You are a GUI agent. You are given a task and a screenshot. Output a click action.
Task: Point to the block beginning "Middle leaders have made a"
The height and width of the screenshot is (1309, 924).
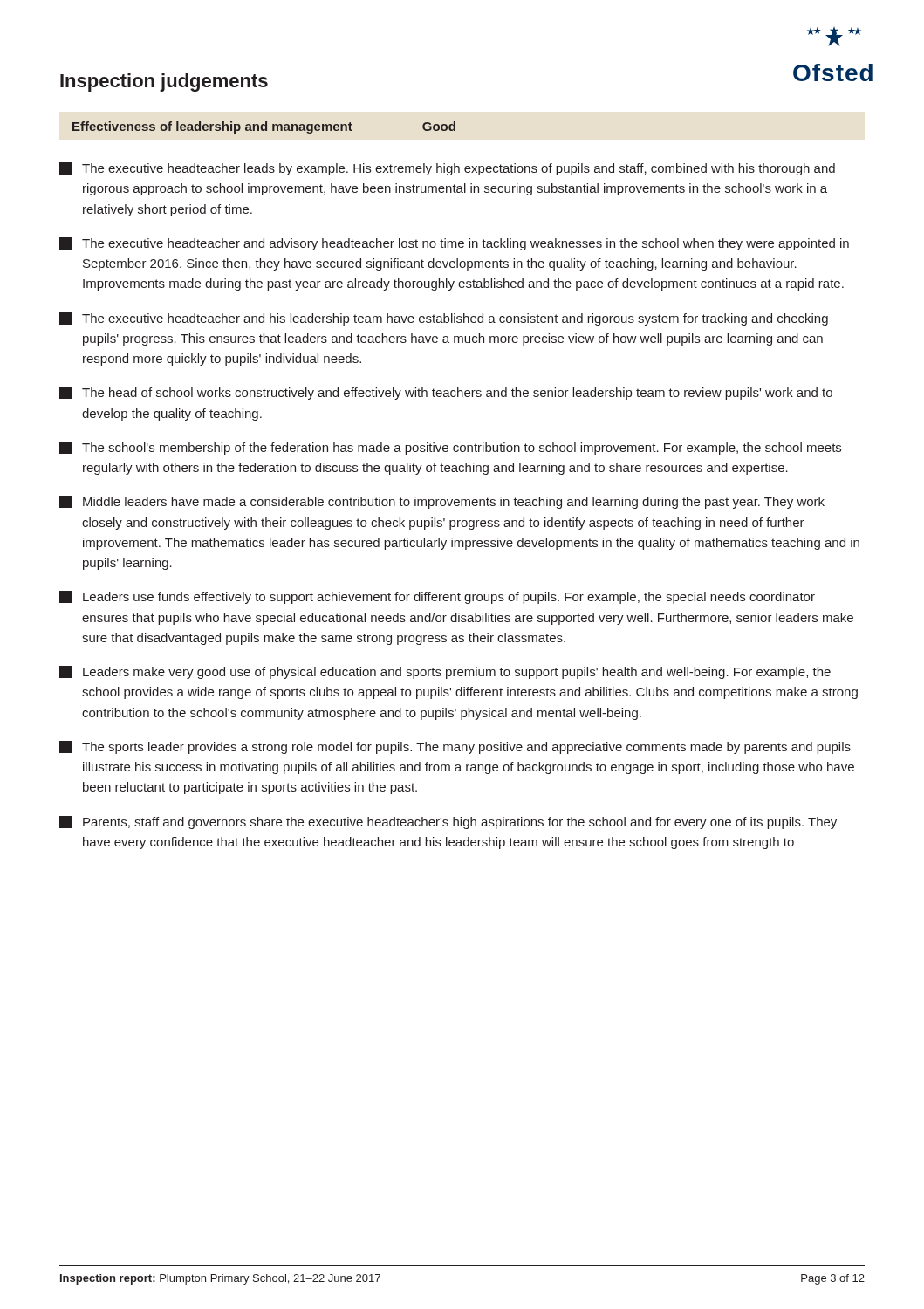pos(462,532)
